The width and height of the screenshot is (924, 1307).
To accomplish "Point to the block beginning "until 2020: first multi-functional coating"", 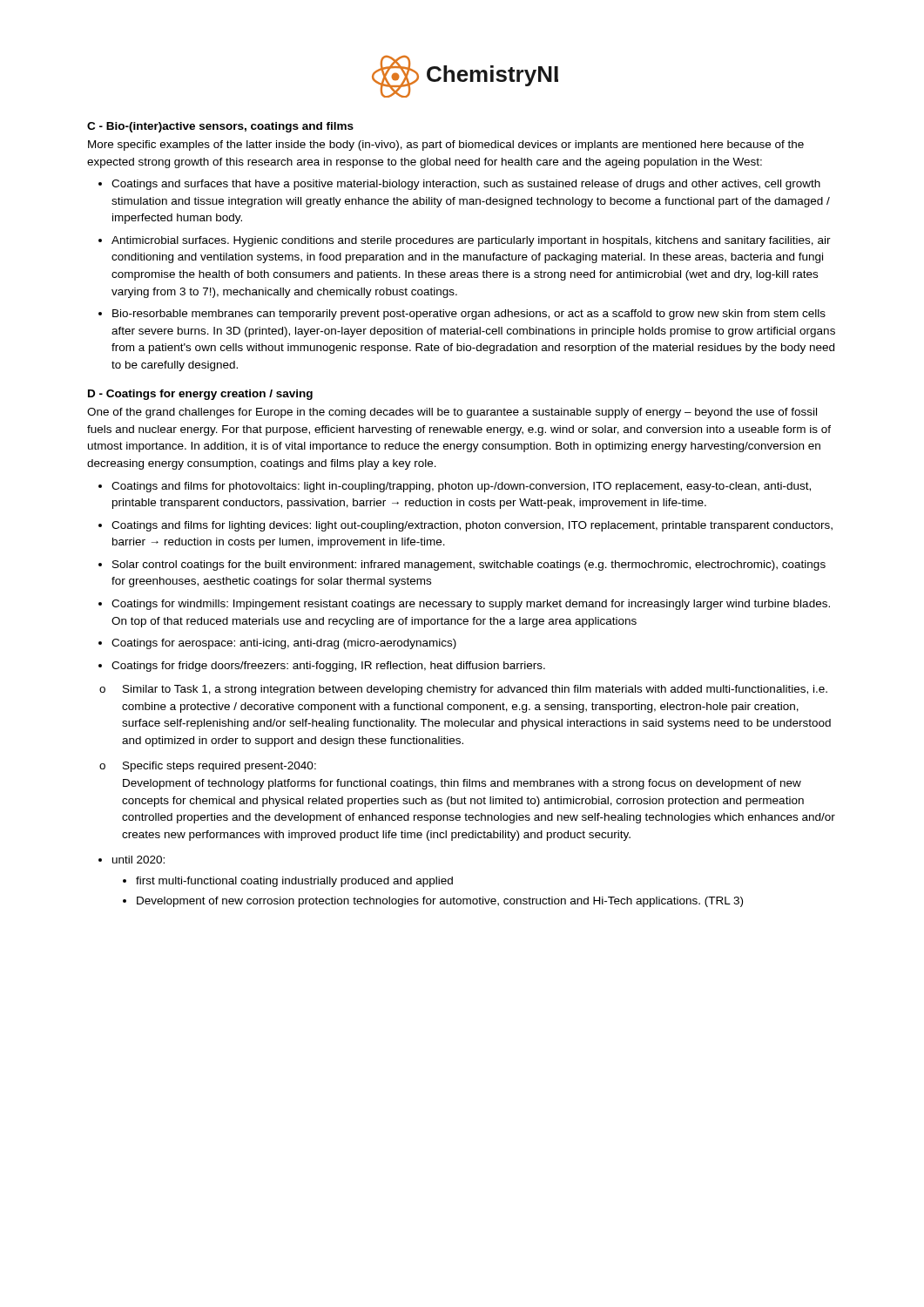I will (x=138, y=860).
